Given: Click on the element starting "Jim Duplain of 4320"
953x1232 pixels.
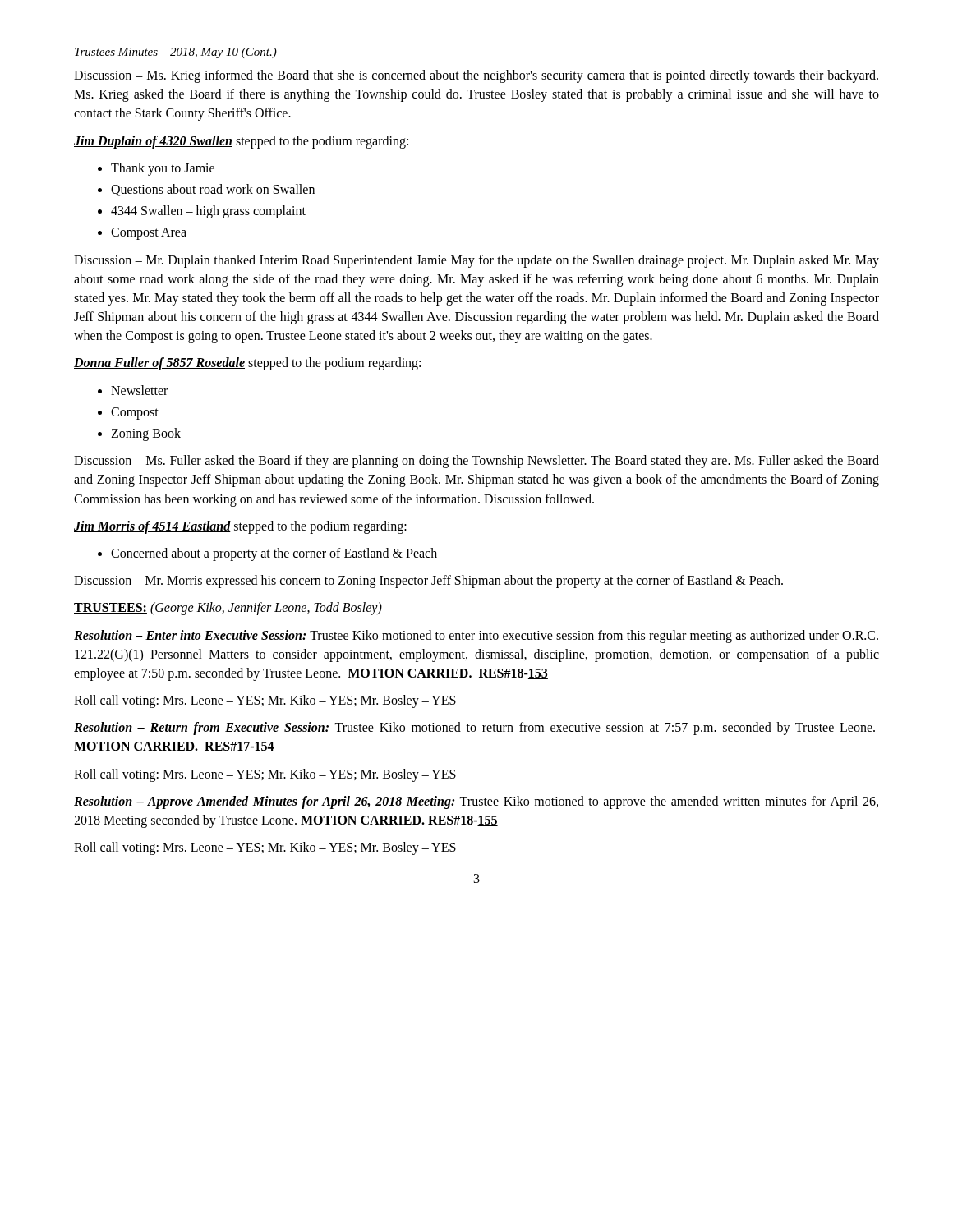Looking at the screenshot, I should coord(241,142).
